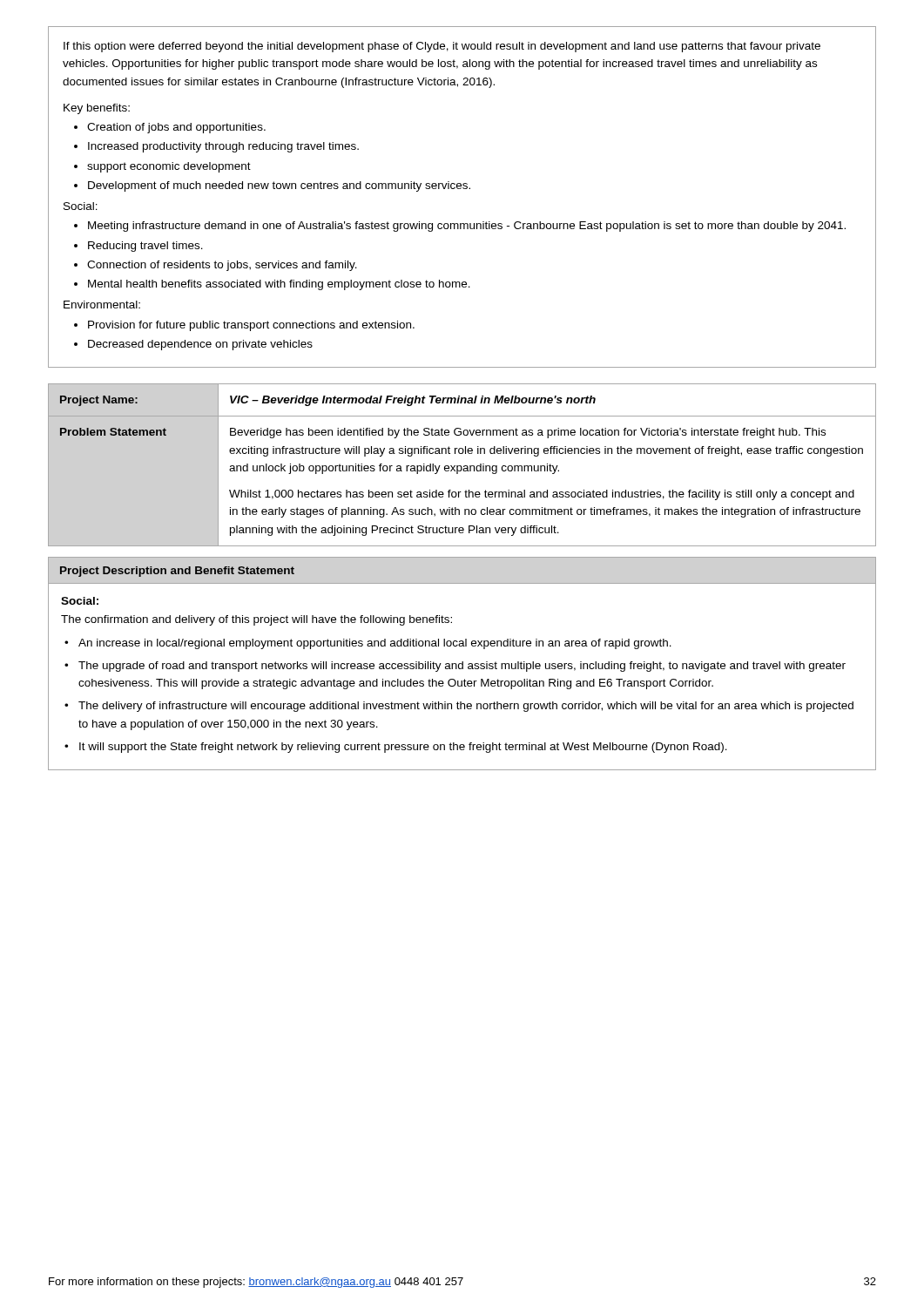
Task: Find the block on this page that starts "• The upgrade of road"
Action: [x=455, y=673]
